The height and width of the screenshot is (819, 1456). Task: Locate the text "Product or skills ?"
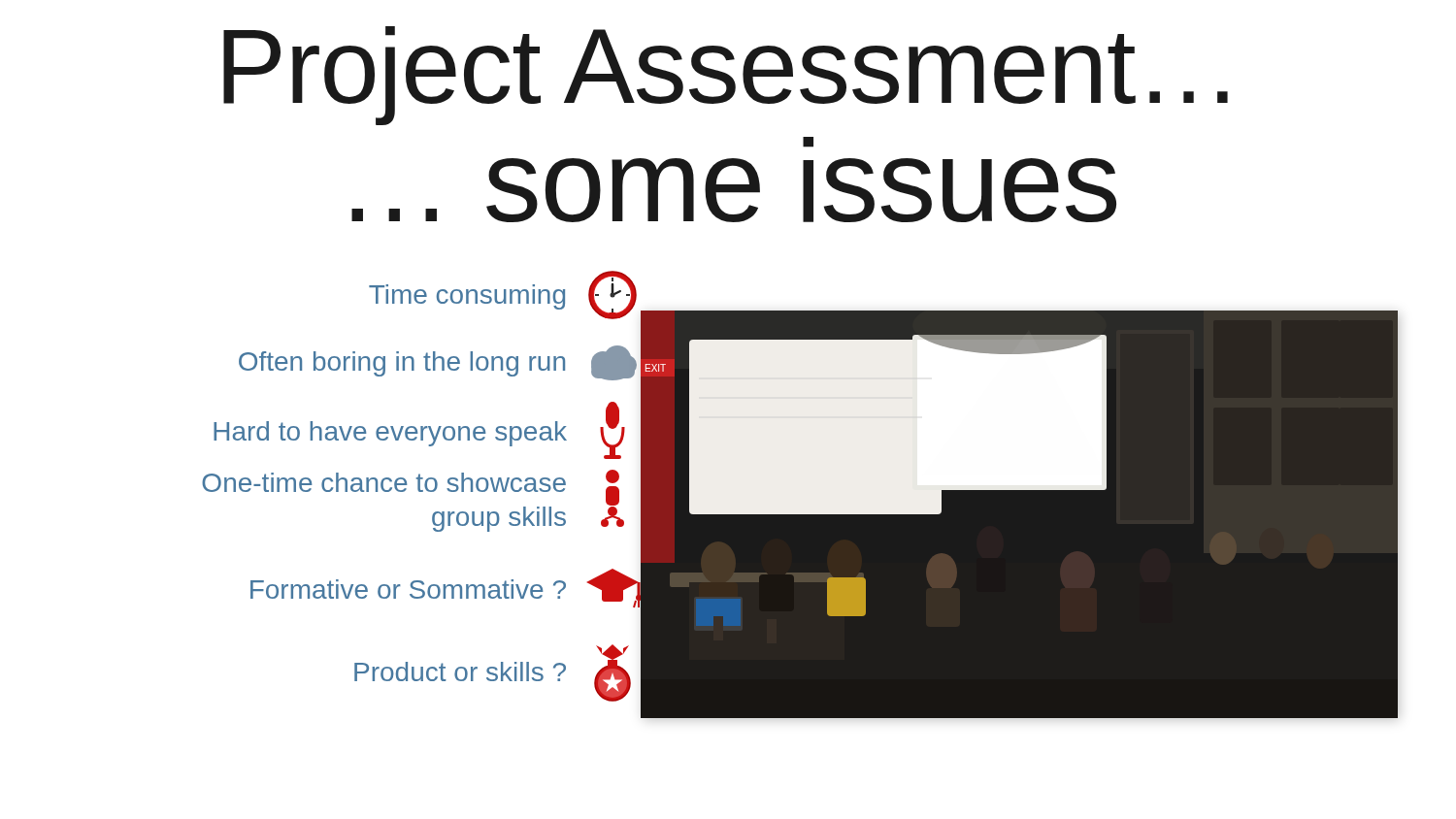pos(496,672)
